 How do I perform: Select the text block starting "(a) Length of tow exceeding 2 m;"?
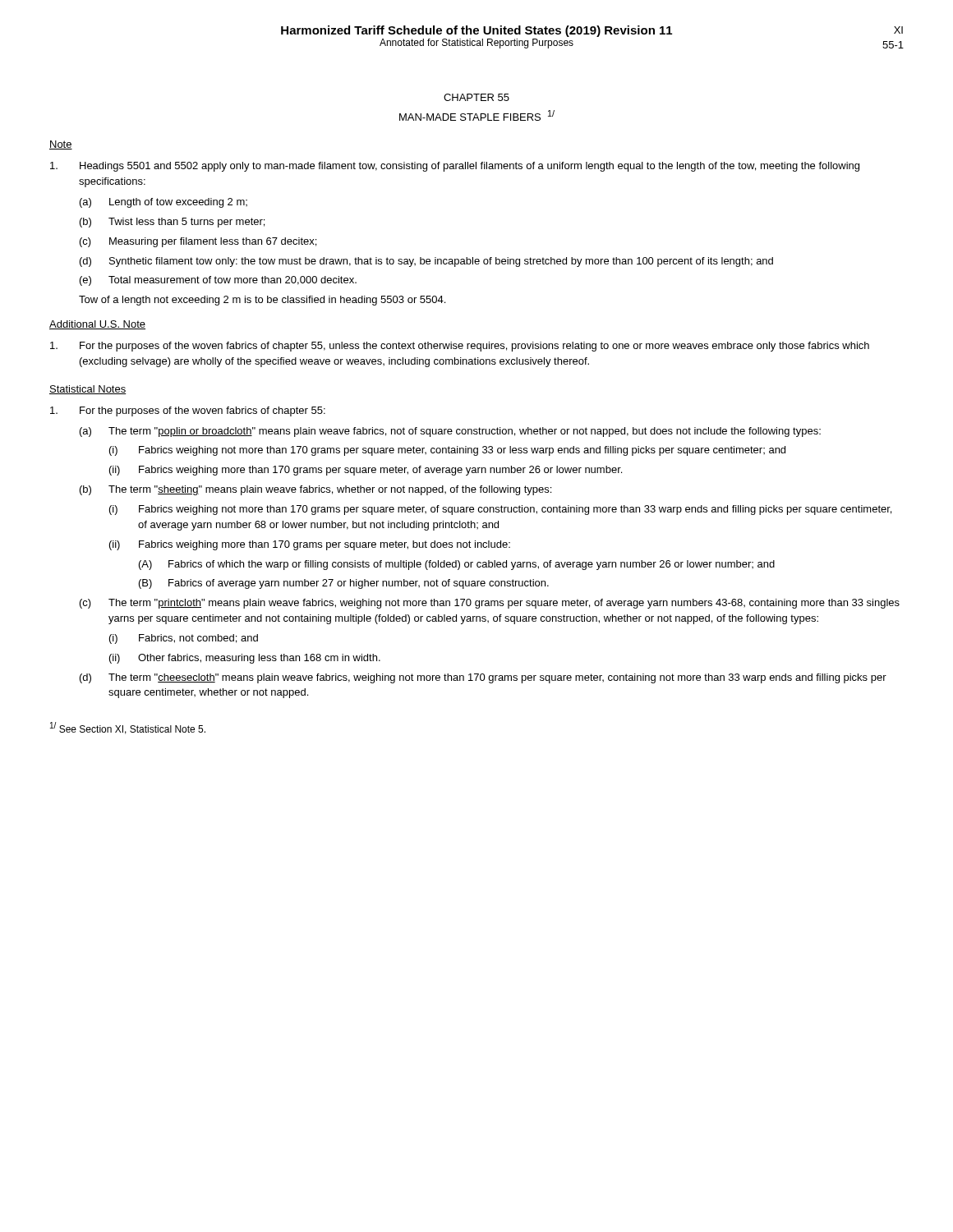coord(163,203)
